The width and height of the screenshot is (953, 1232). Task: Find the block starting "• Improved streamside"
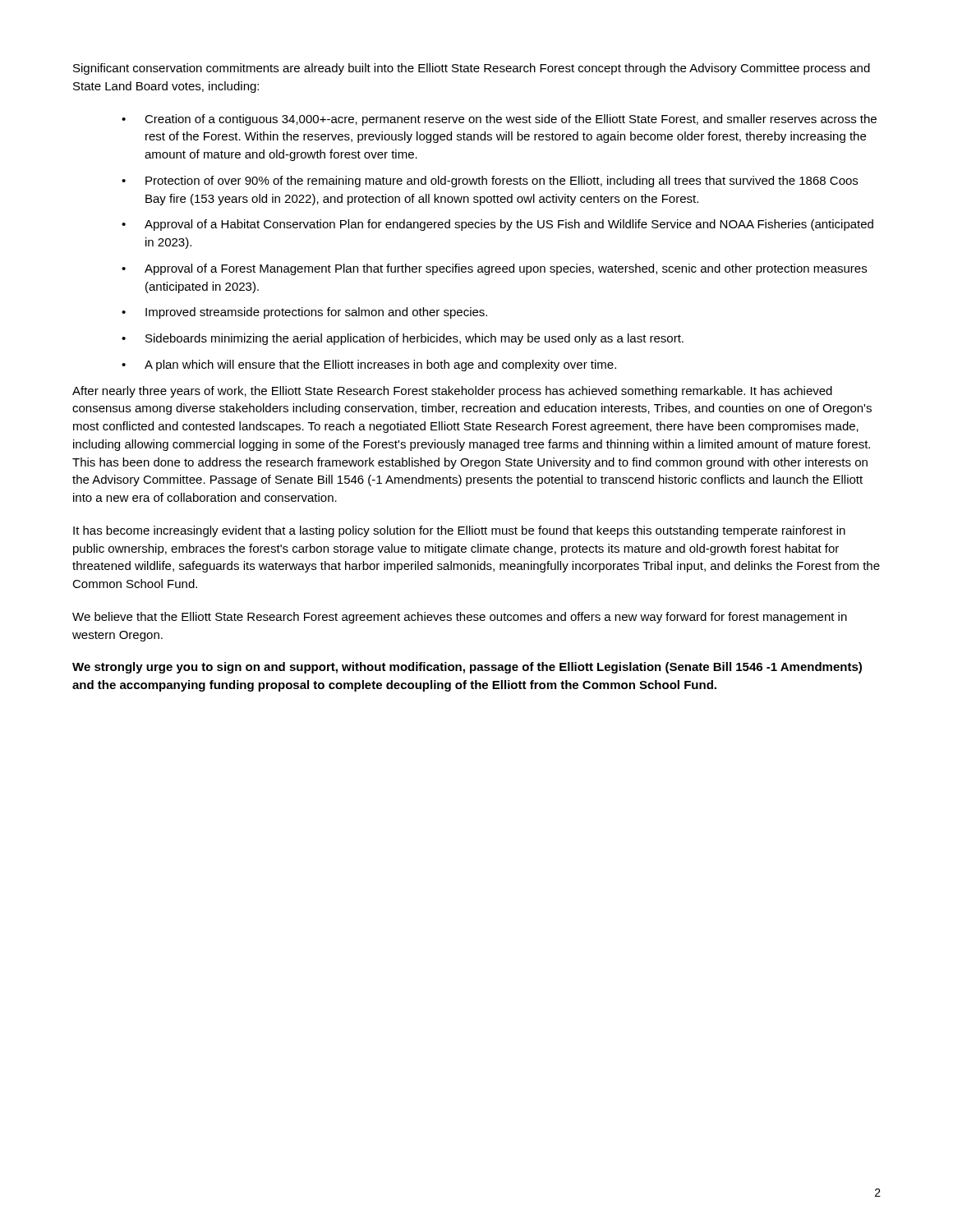[304, 313]
